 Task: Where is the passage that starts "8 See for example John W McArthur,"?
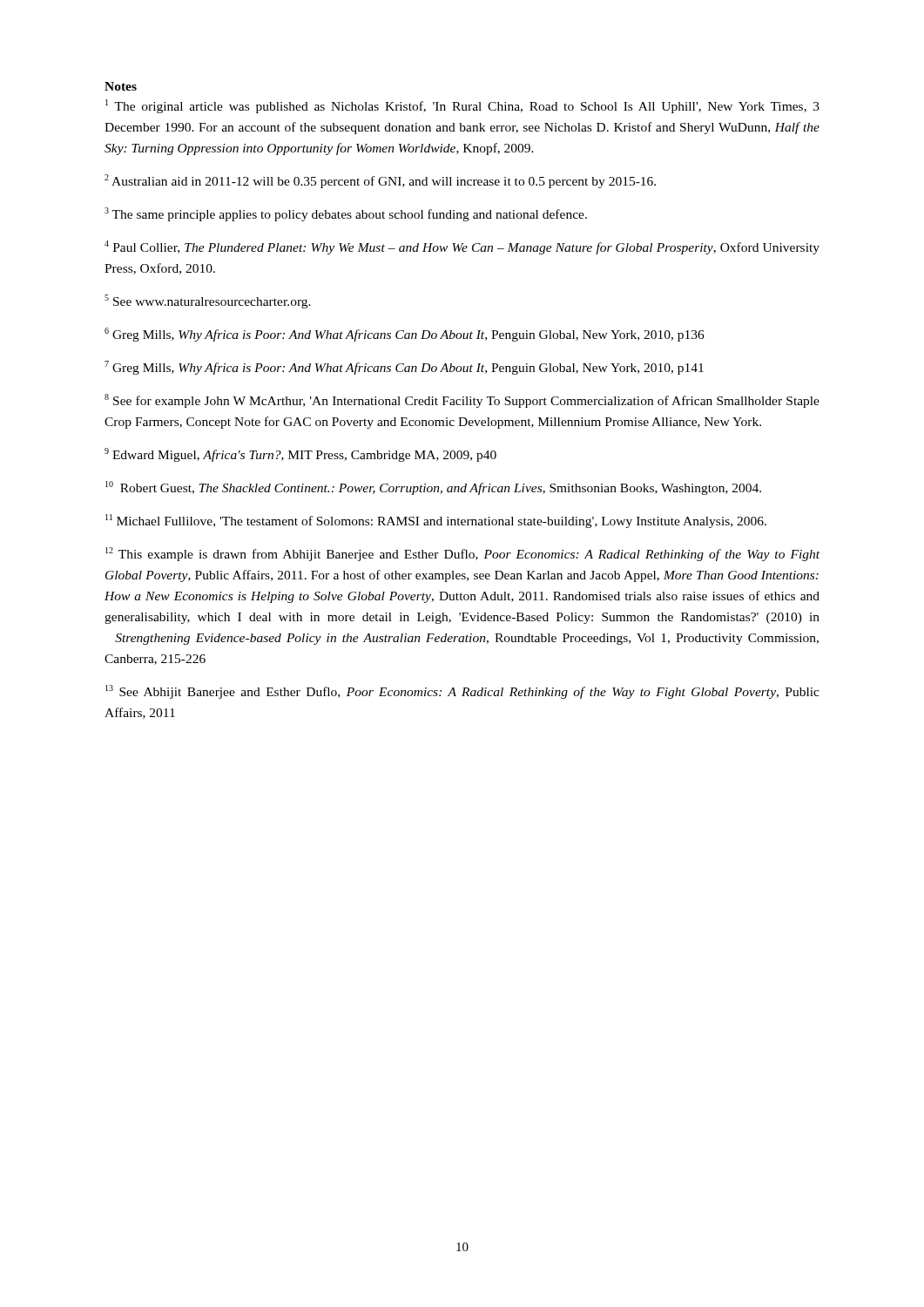coord(462,410)
